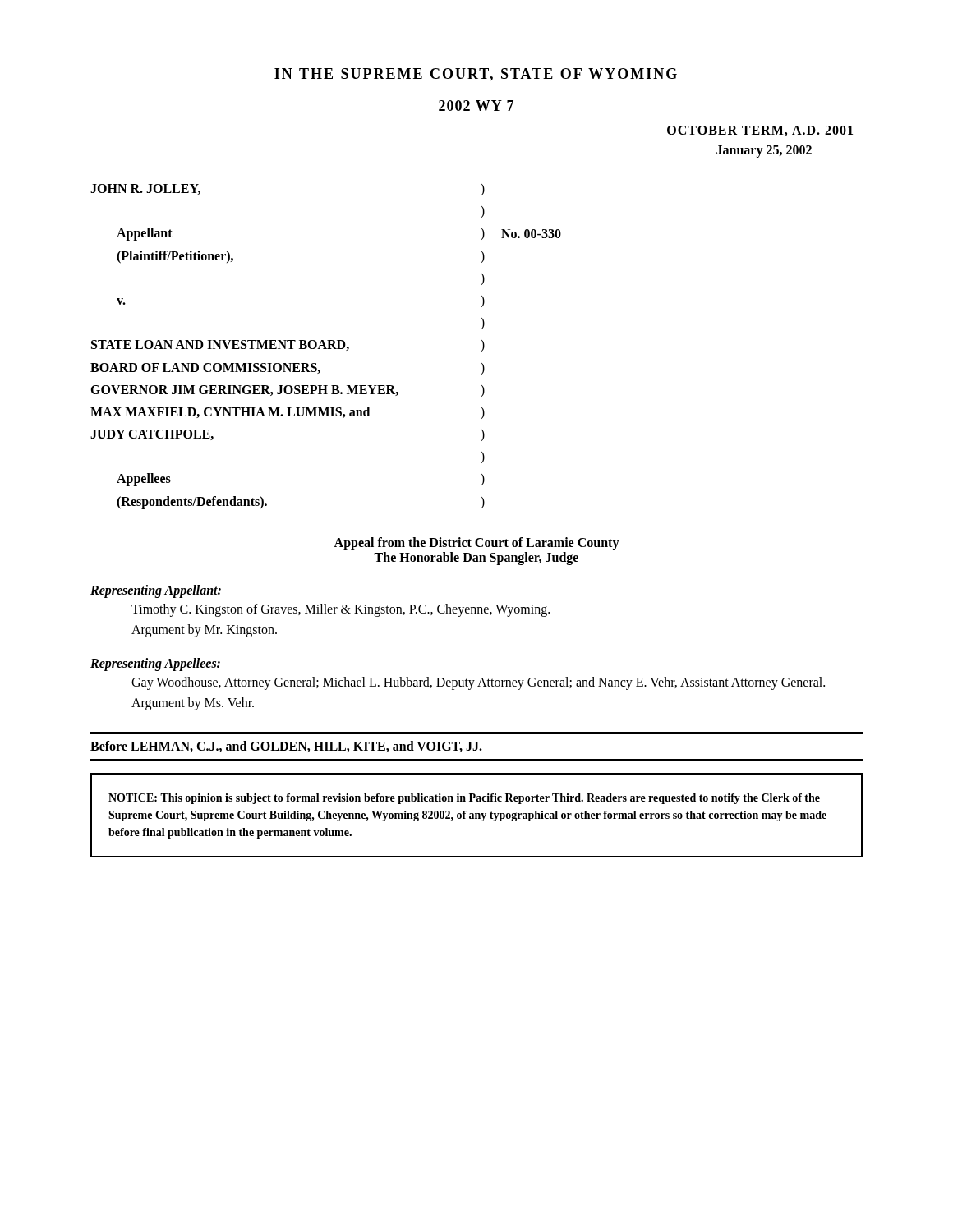Screen dimensions: 1232x953
Task: Select the text that reads "January 25, 2002"
Action: point(764,150)
